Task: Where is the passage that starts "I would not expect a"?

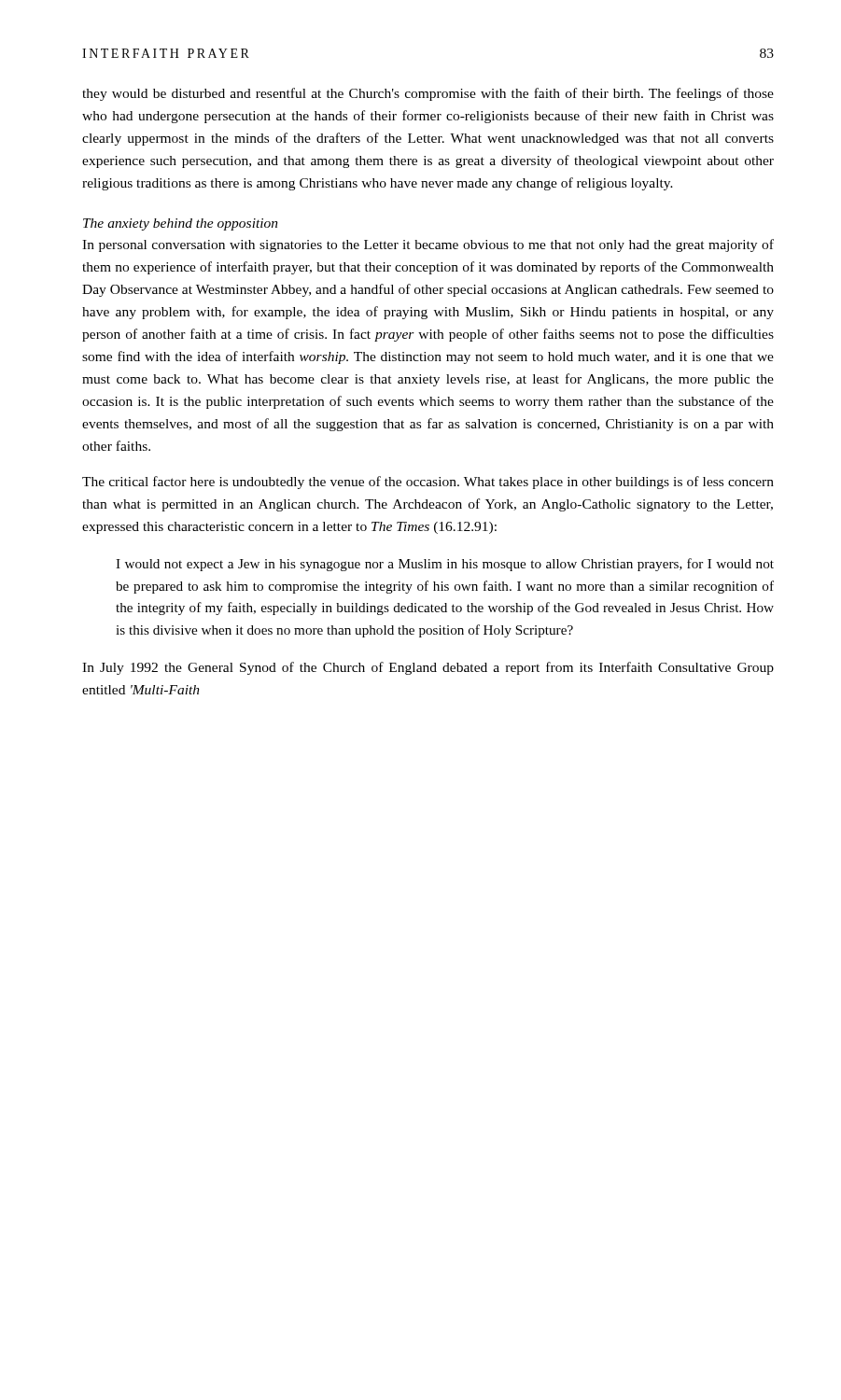Action: click(x=445, y=597)
